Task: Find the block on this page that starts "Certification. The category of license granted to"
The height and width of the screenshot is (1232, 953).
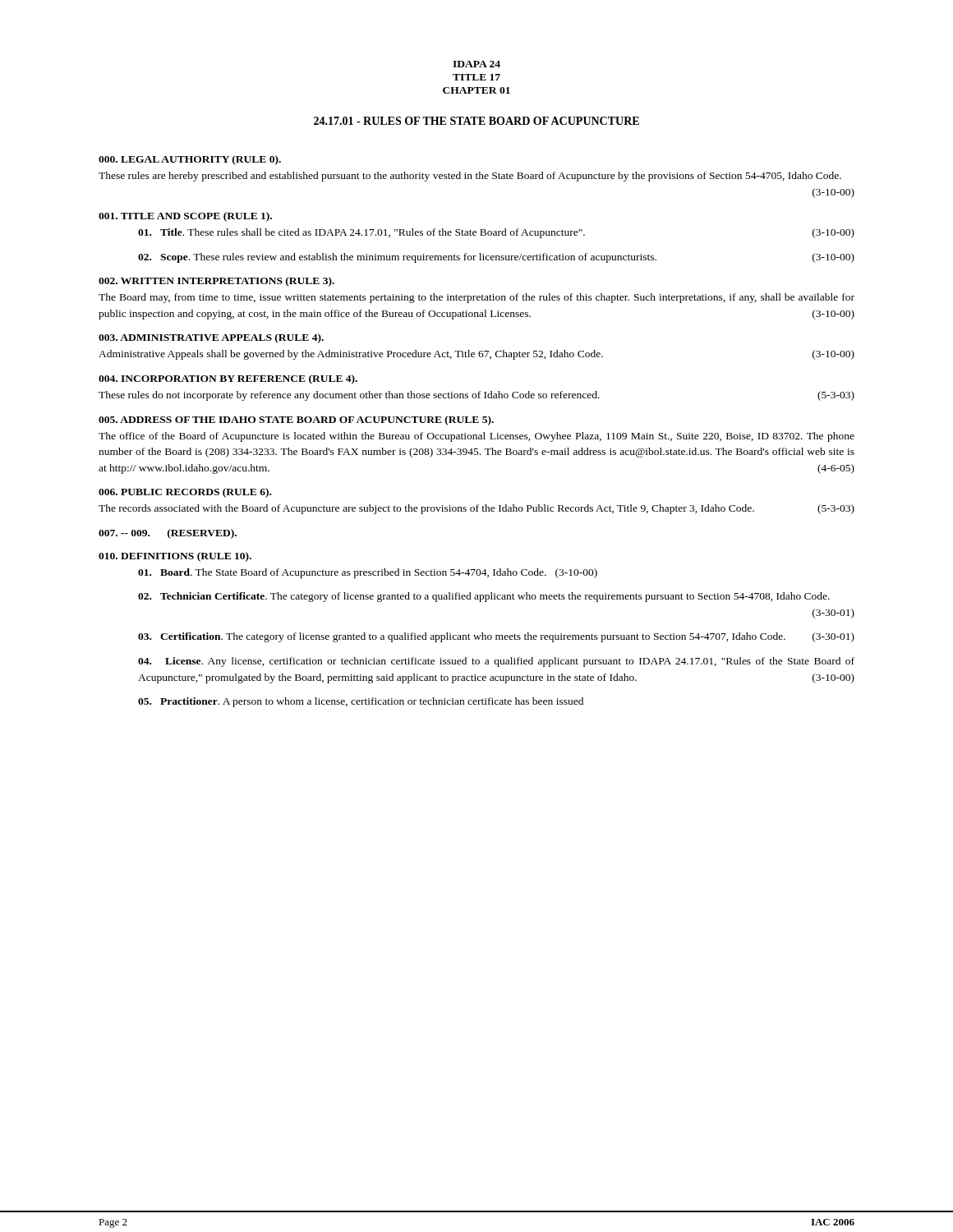Action: click(496, 637)
